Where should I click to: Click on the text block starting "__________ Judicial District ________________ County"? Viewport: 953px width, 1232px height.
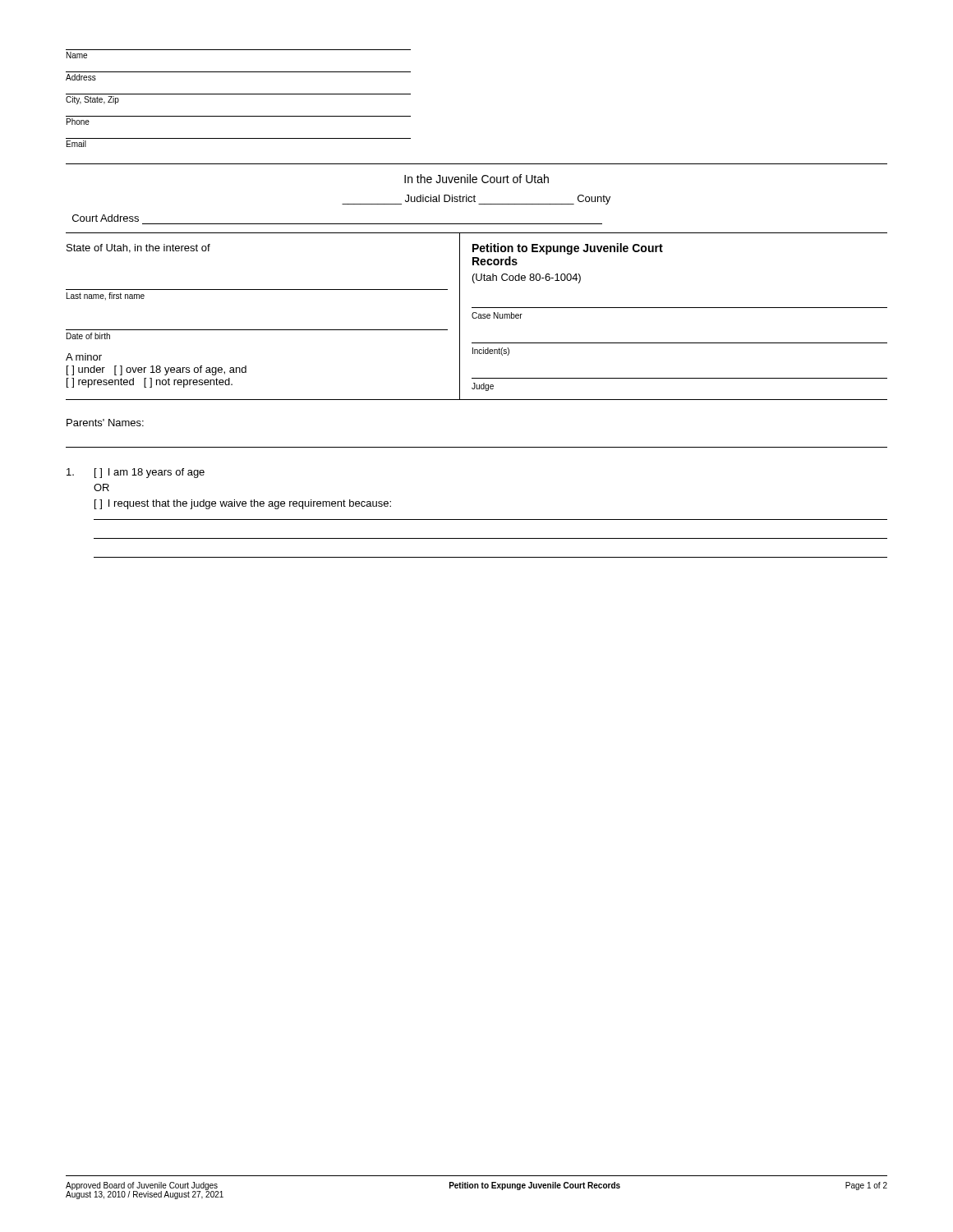point(476,198)
